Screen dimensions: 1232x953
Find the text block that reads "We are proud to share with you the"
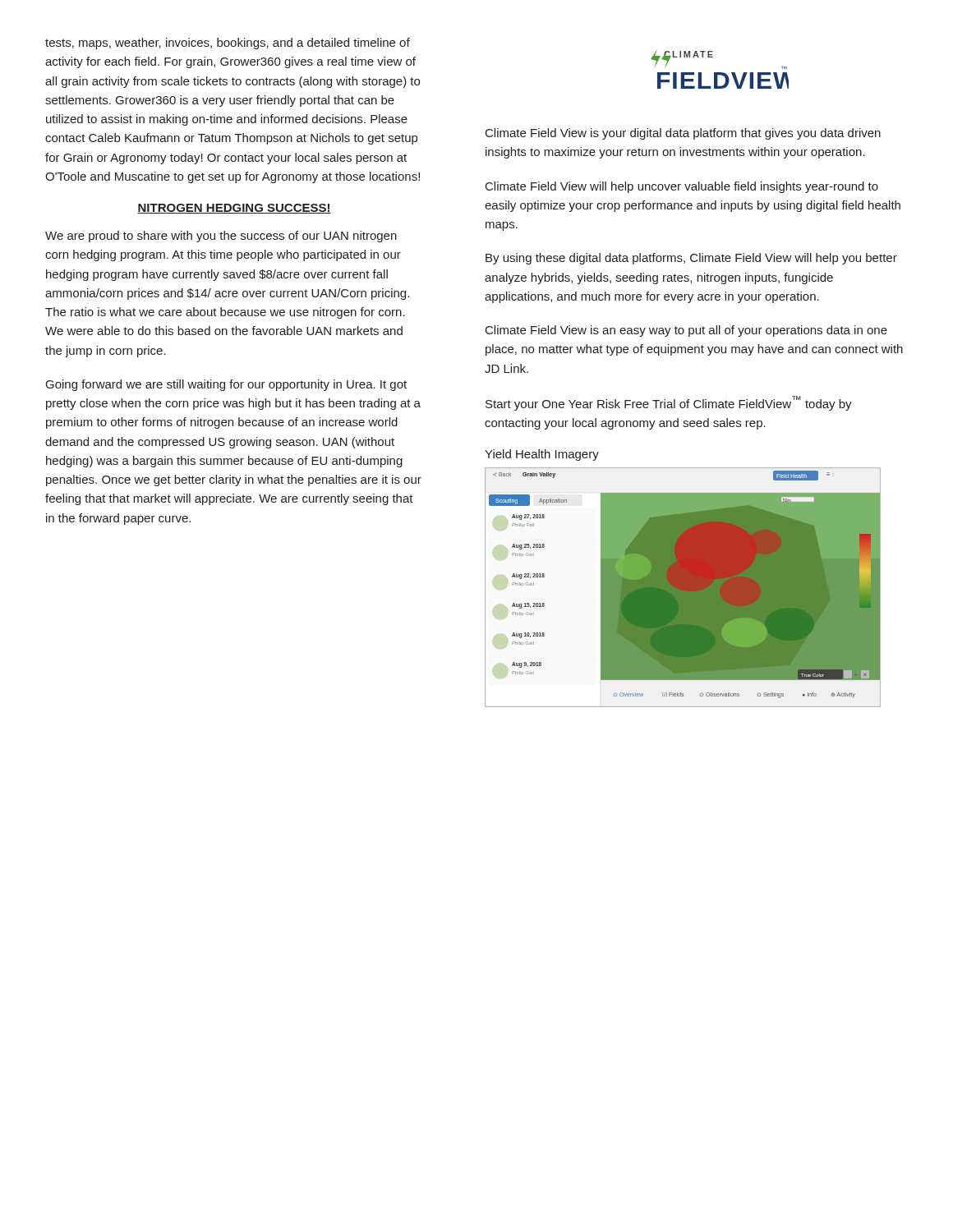coord(228,293)
